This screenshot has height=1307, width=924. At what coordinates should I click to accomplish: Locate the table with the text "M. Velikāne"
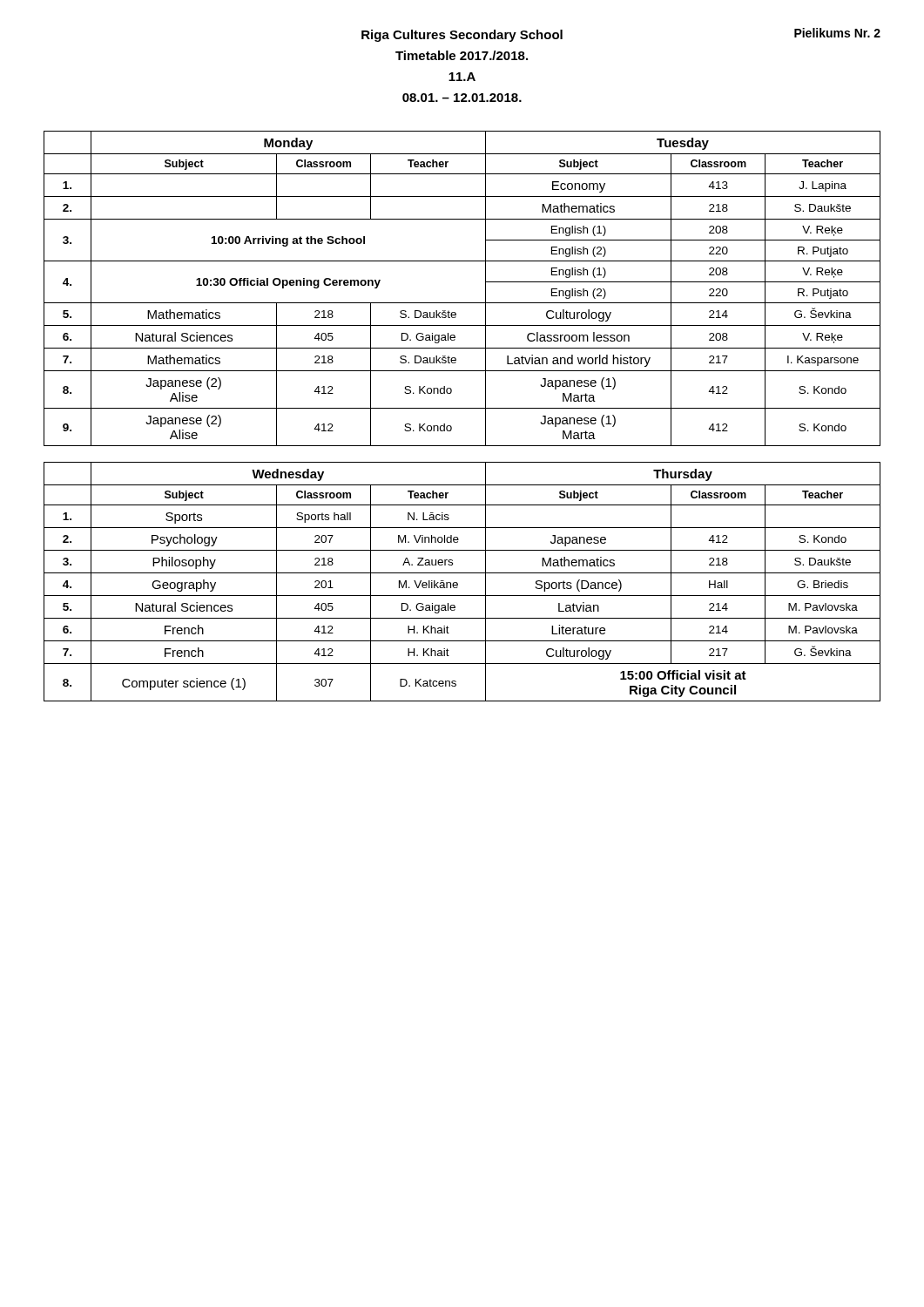click(462, 582)
